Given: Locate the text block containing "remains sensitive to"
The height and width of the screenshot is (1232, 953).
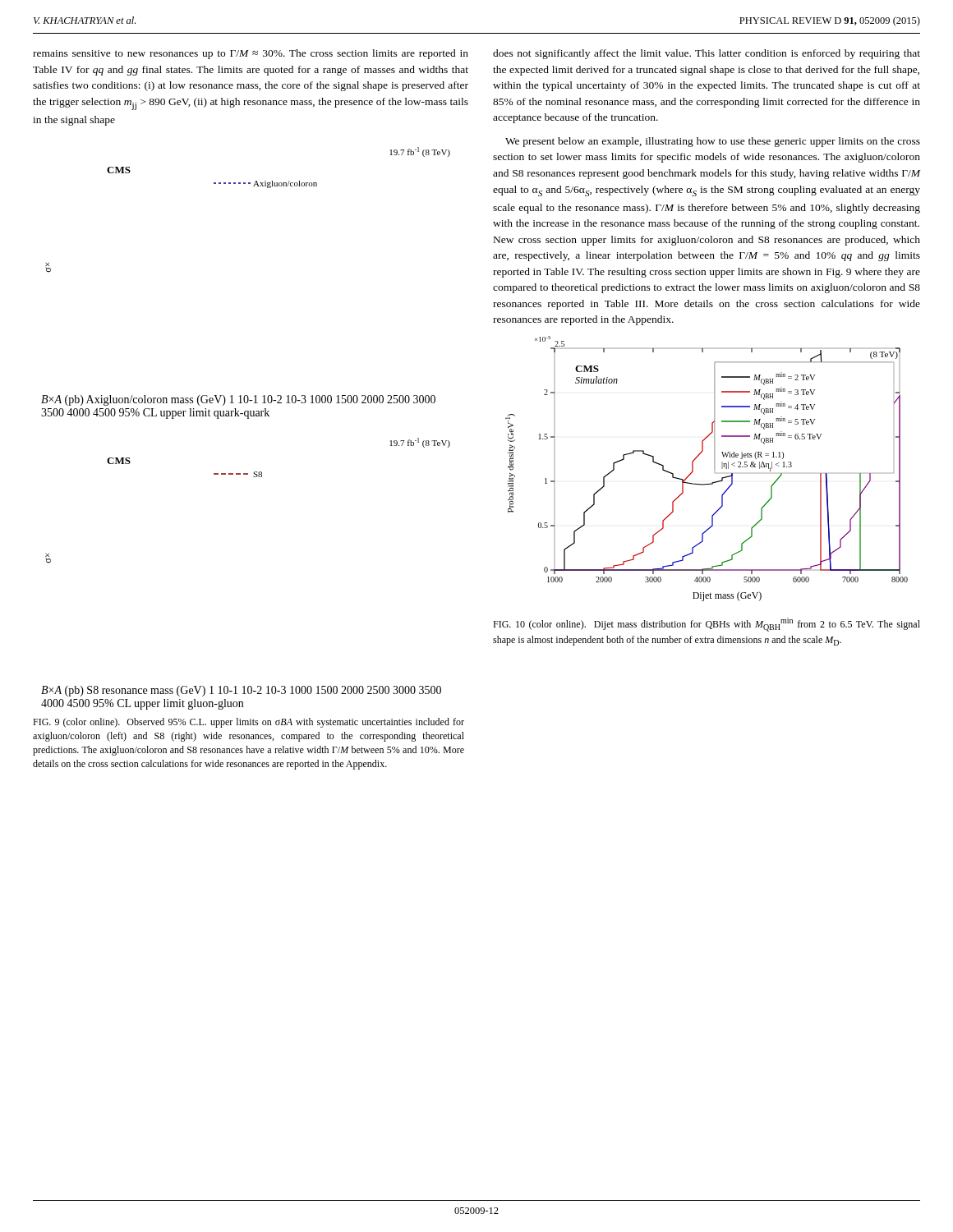Looking at the screenshot, I should 251,86.
